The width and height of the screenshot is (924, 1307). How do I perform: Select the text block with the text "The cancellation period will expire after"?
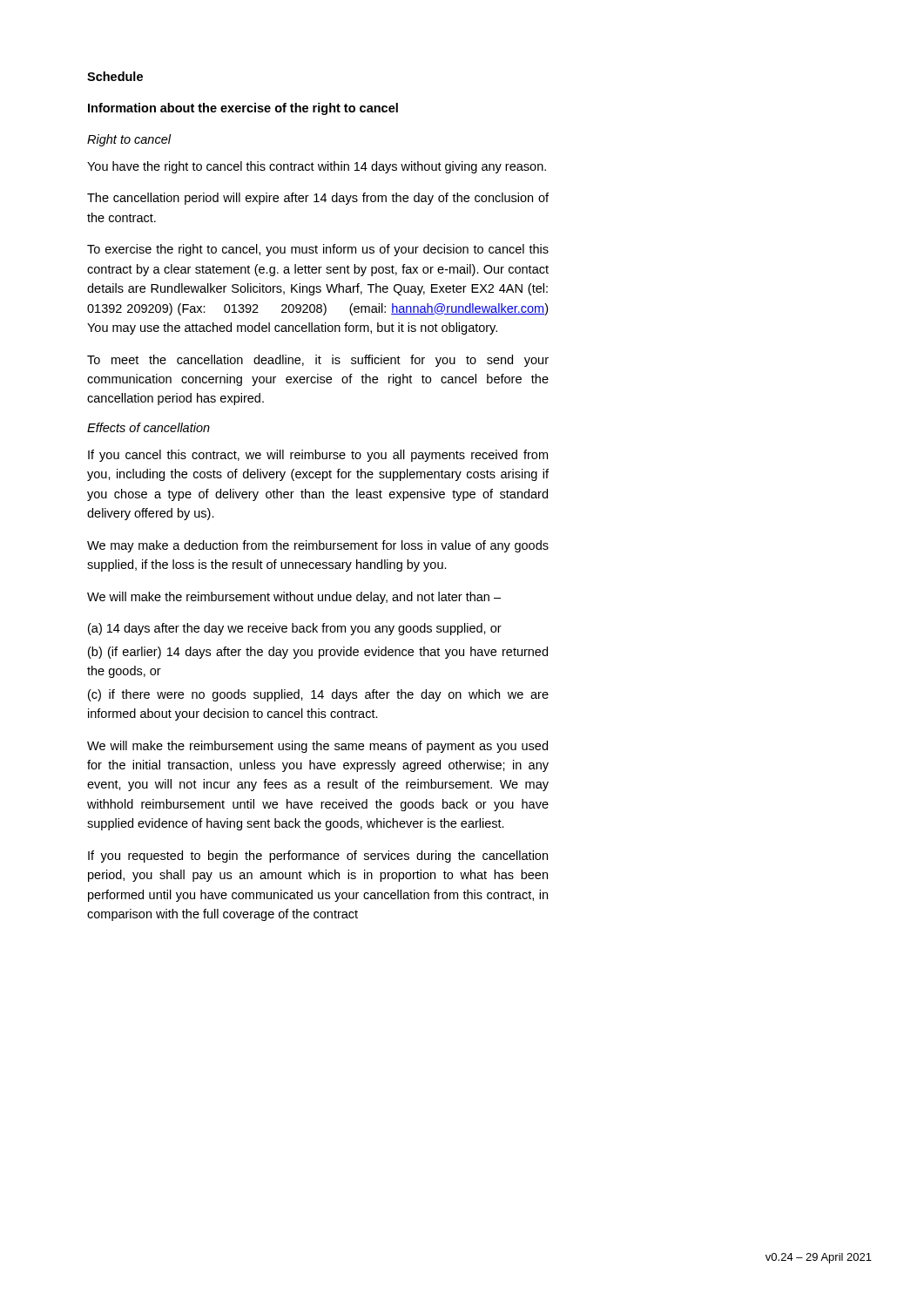[318, 208]
